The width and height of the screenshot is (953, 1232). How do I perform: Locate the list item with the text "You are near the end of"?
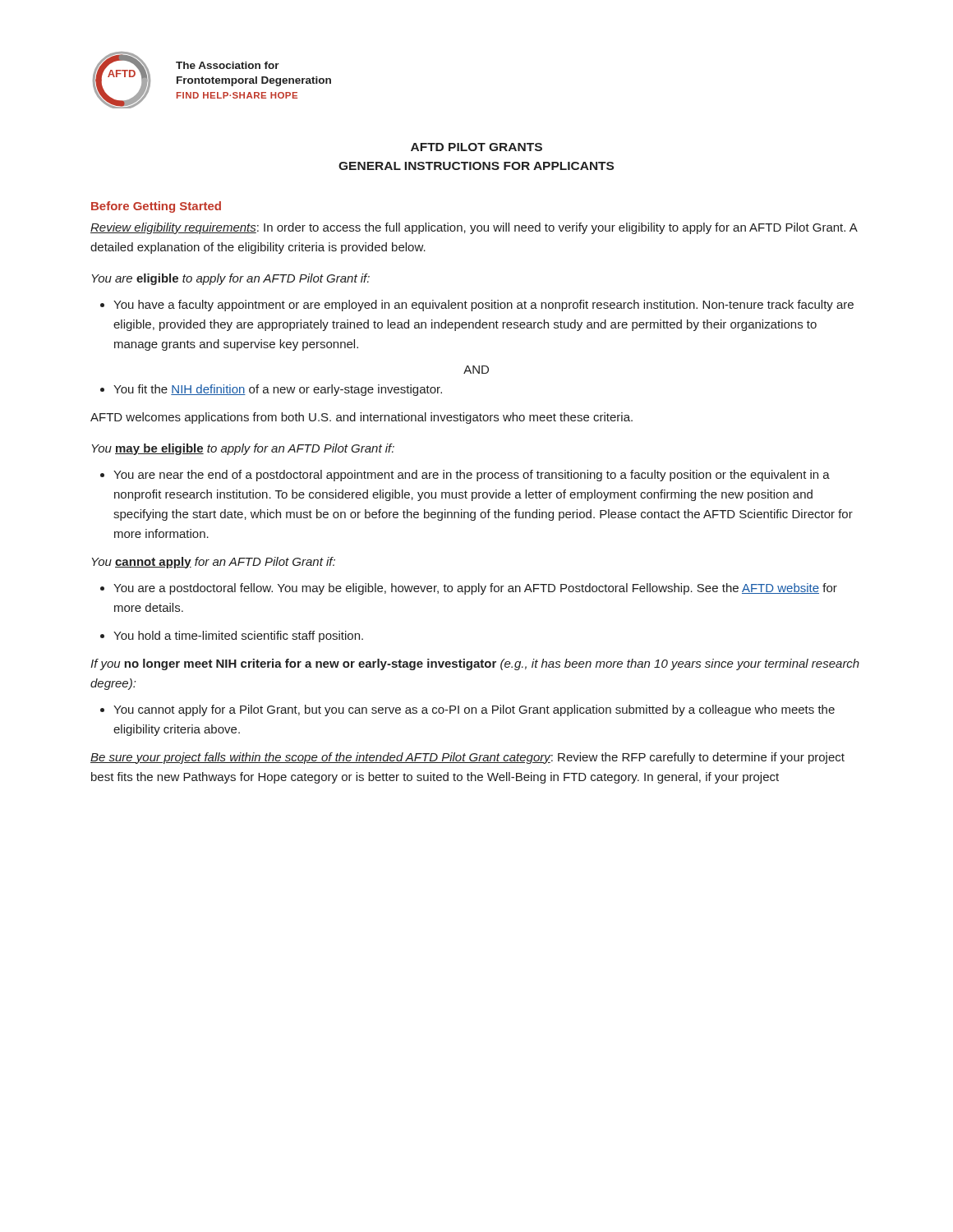point(476,504)
